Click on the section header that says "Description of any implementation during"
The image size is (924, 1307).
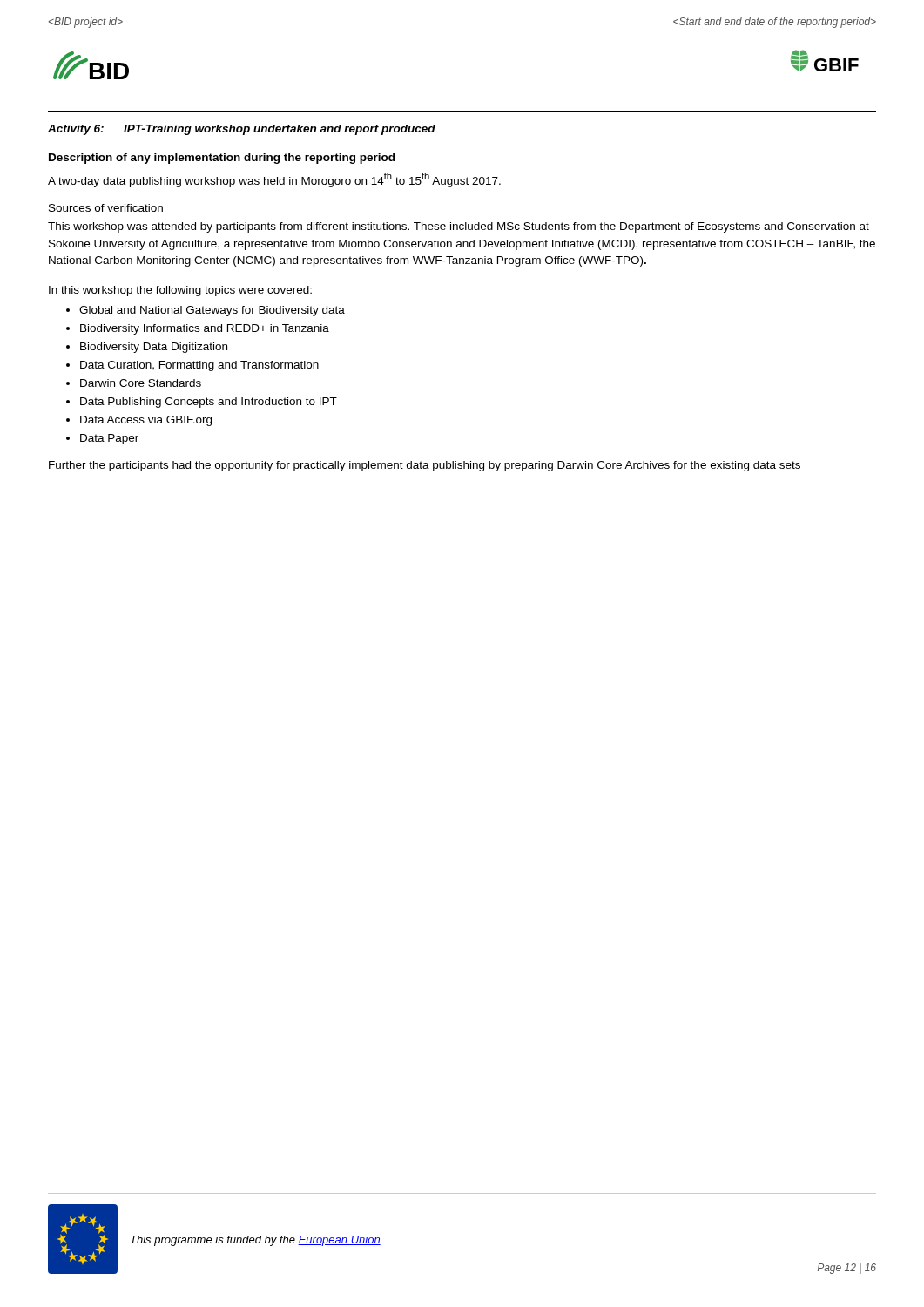click(222, 157)
